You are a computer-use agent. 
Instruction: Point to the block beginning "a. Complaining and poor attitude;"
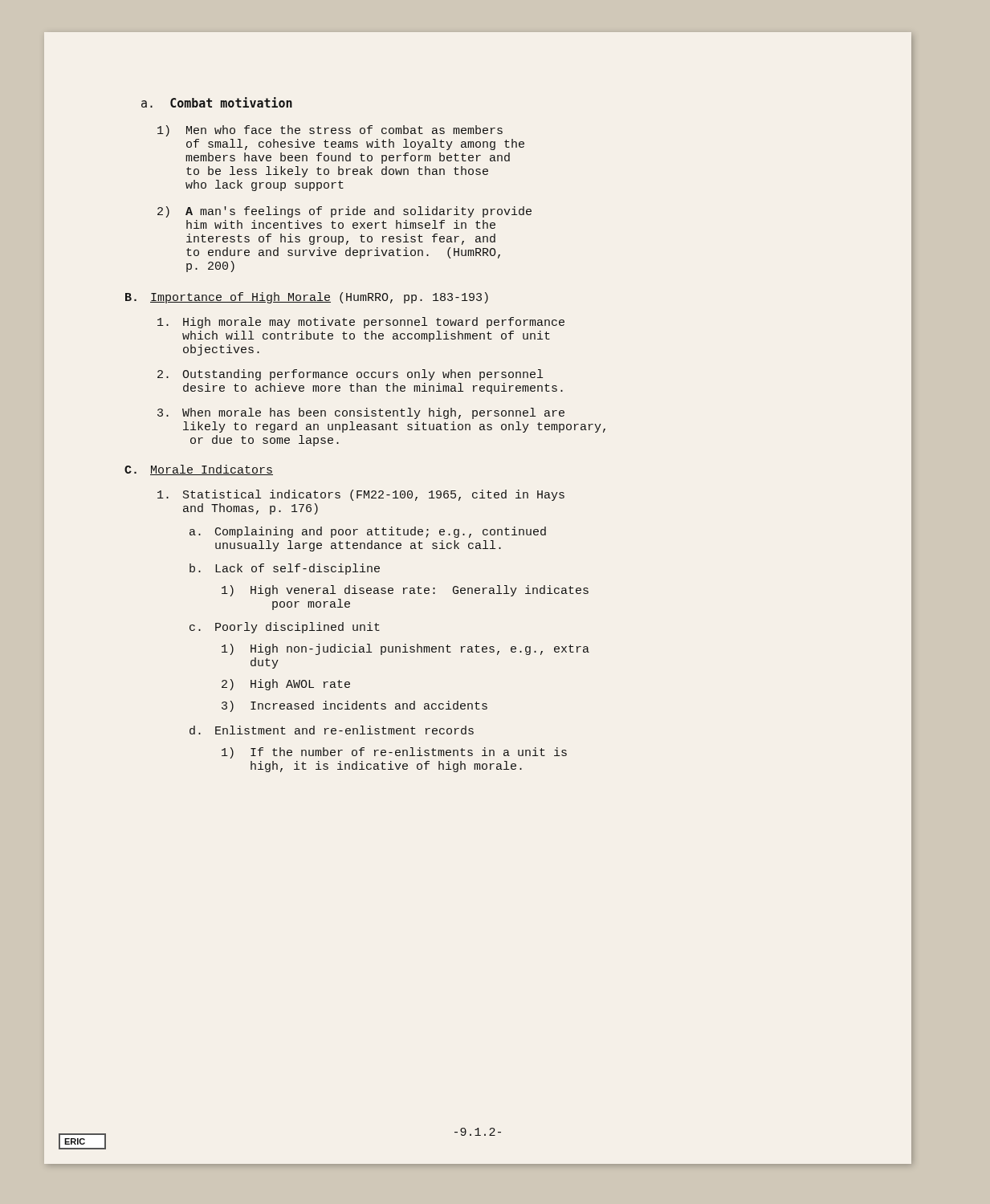click(x=368, y=539)
